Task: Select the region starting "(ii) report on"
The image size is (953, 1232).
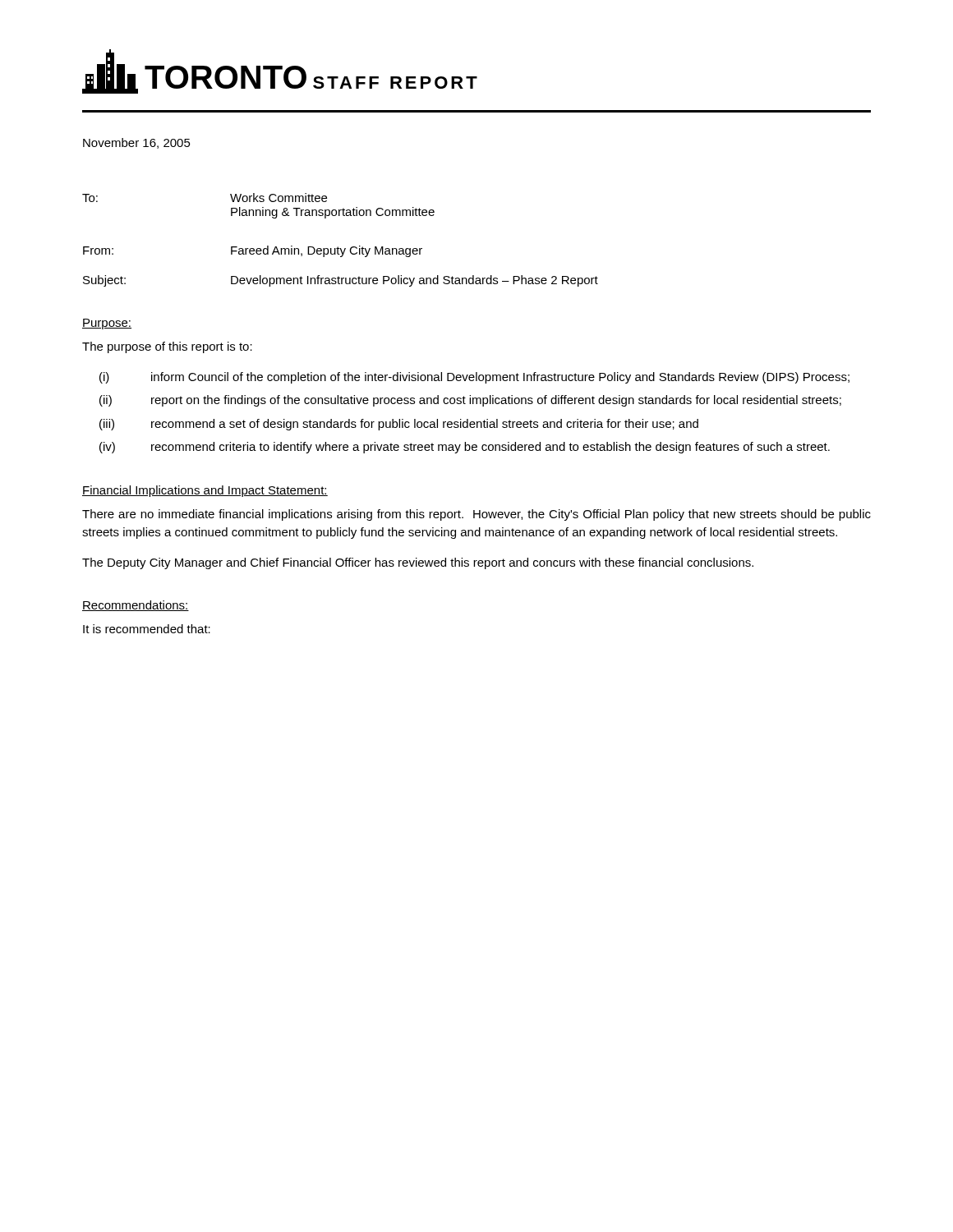Action: click(485, 400)
